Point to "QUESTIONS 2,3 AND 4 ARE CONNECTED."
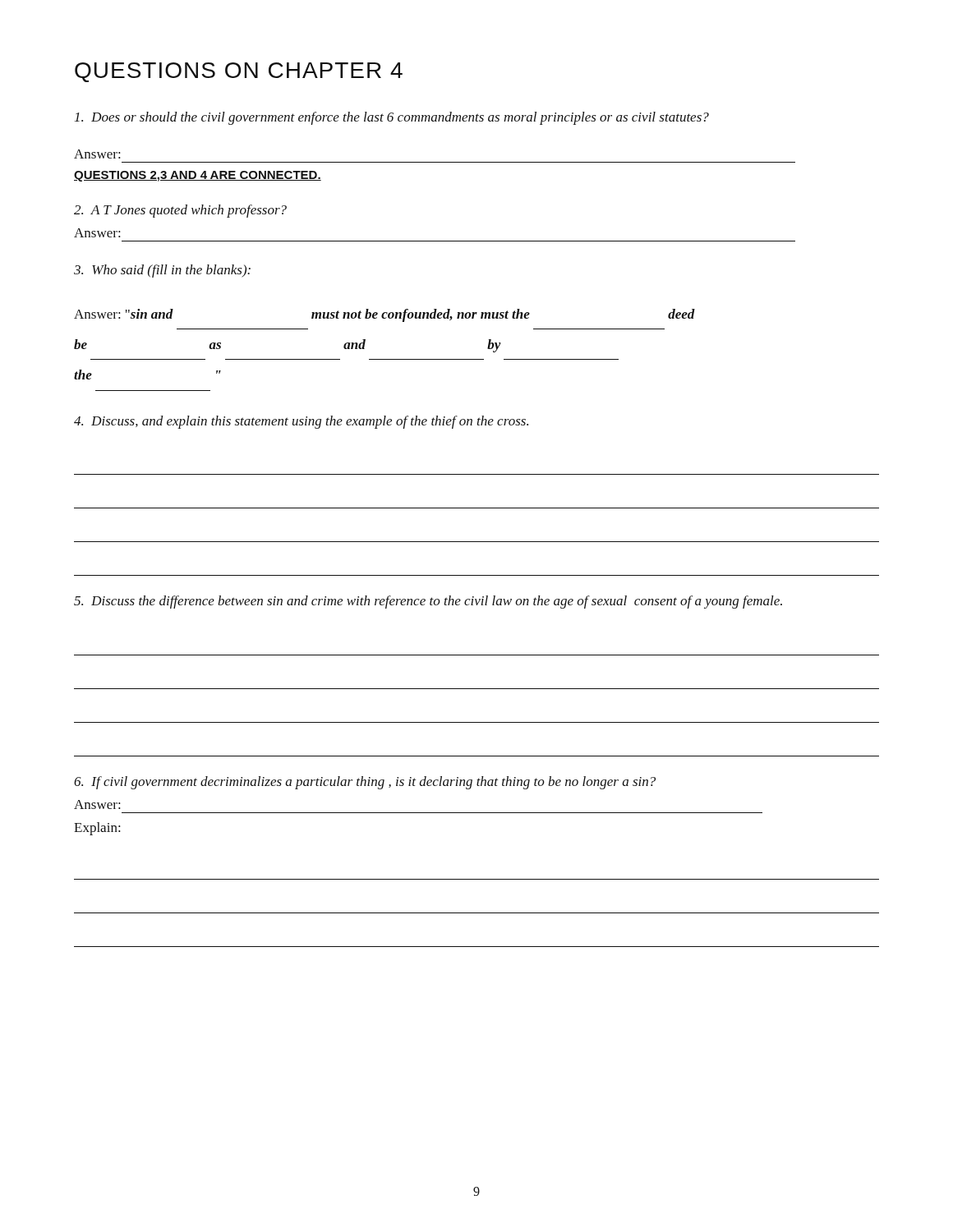This screenshot has width=953, height=1232. tap(197, 174)
